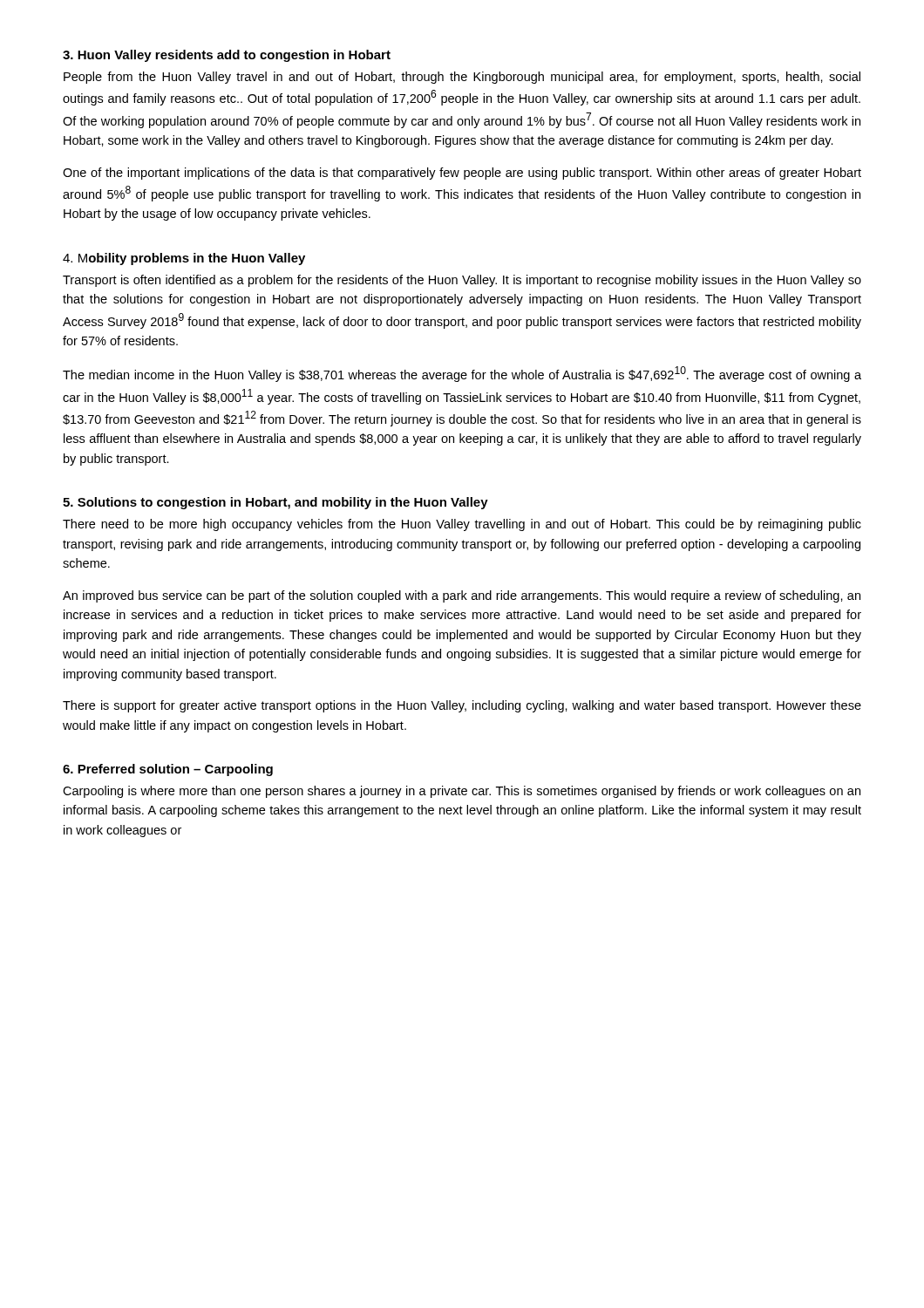Locate the region starting "The median income in"
Viewport: 924px width, 1308px height.
click(x=462, y=415)
